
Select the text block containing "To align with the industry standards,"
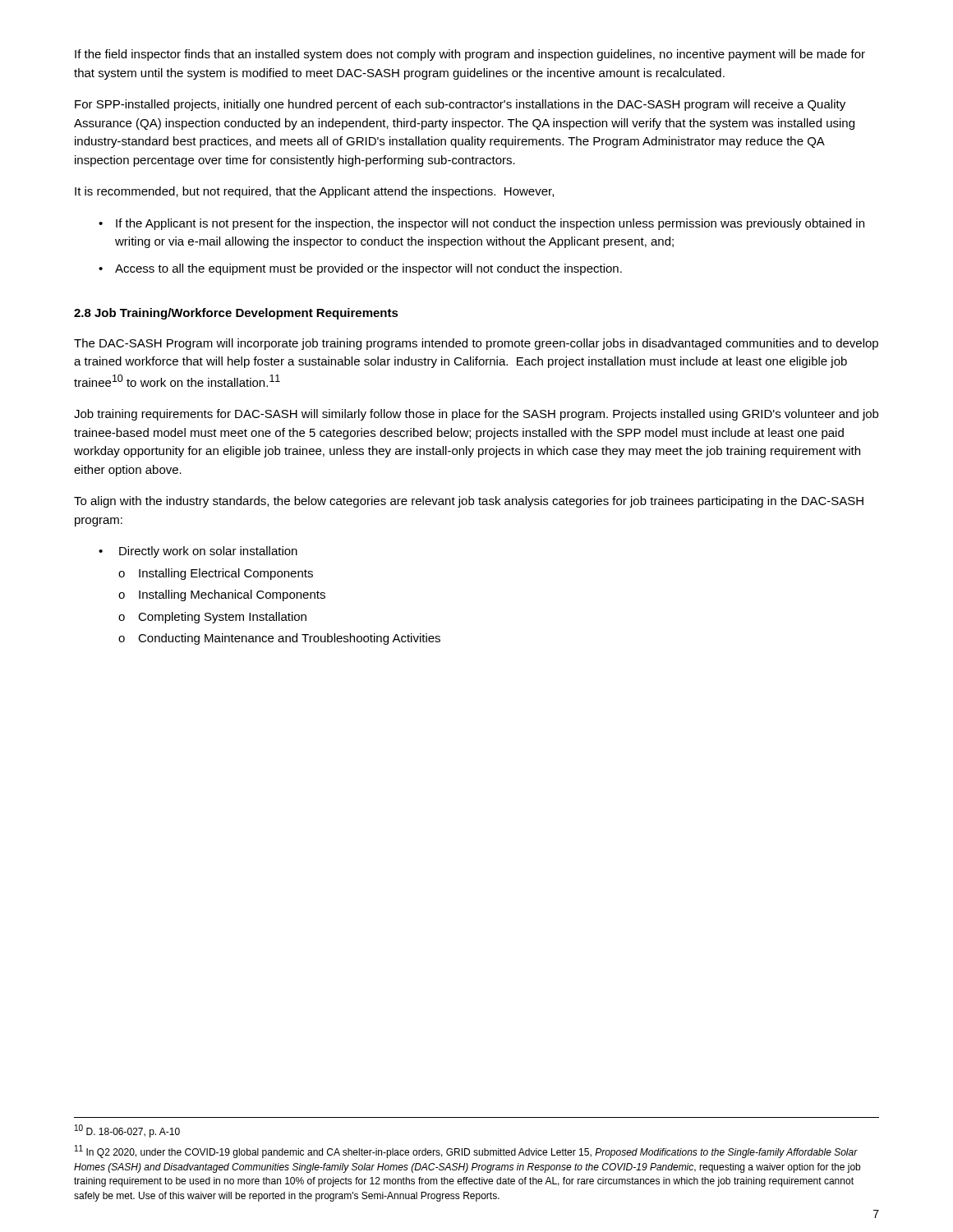click(469, 510)
